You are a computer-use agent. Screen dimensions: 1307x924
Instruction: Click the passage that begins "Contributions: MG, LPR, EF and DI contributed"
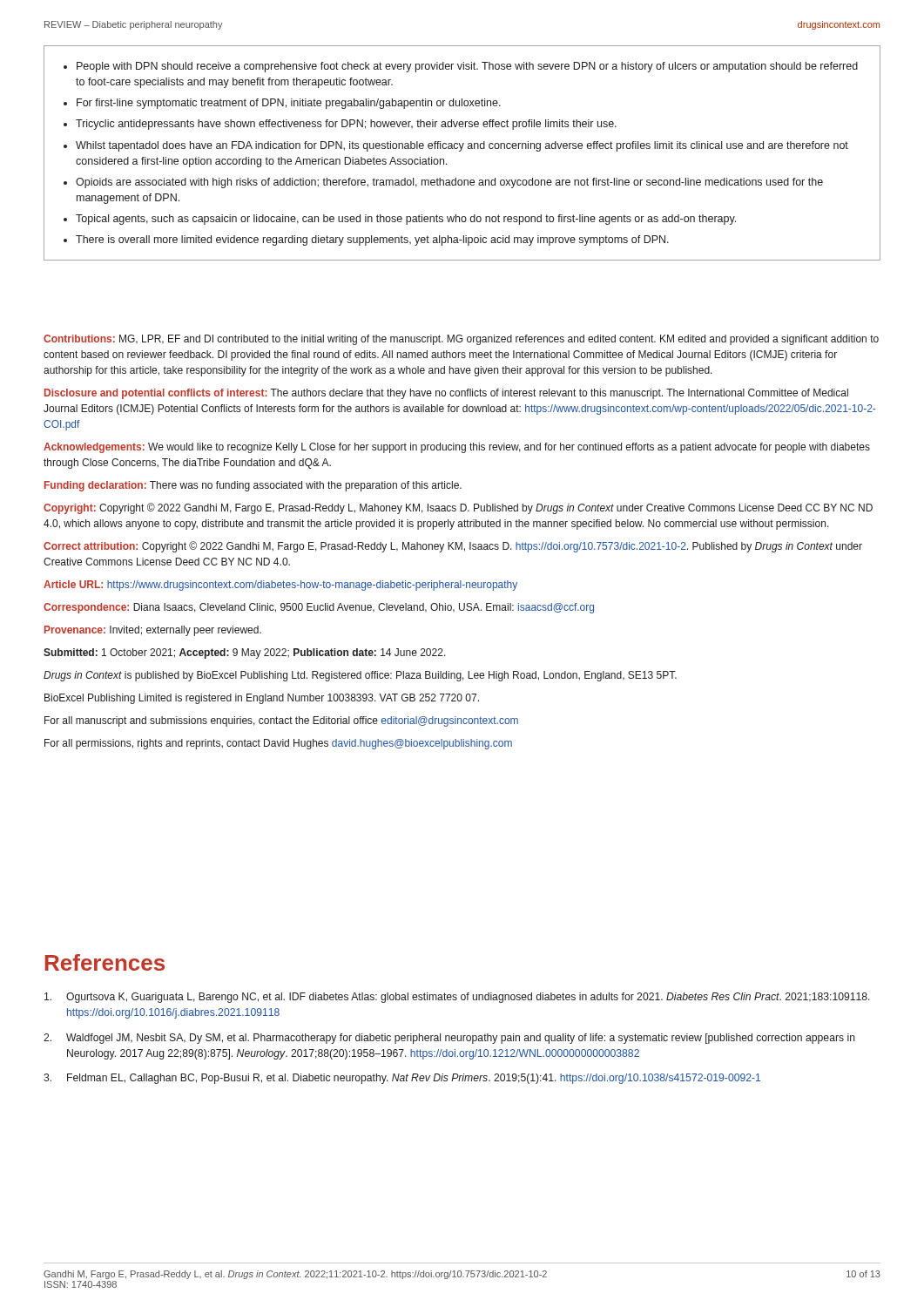[461, 355]
